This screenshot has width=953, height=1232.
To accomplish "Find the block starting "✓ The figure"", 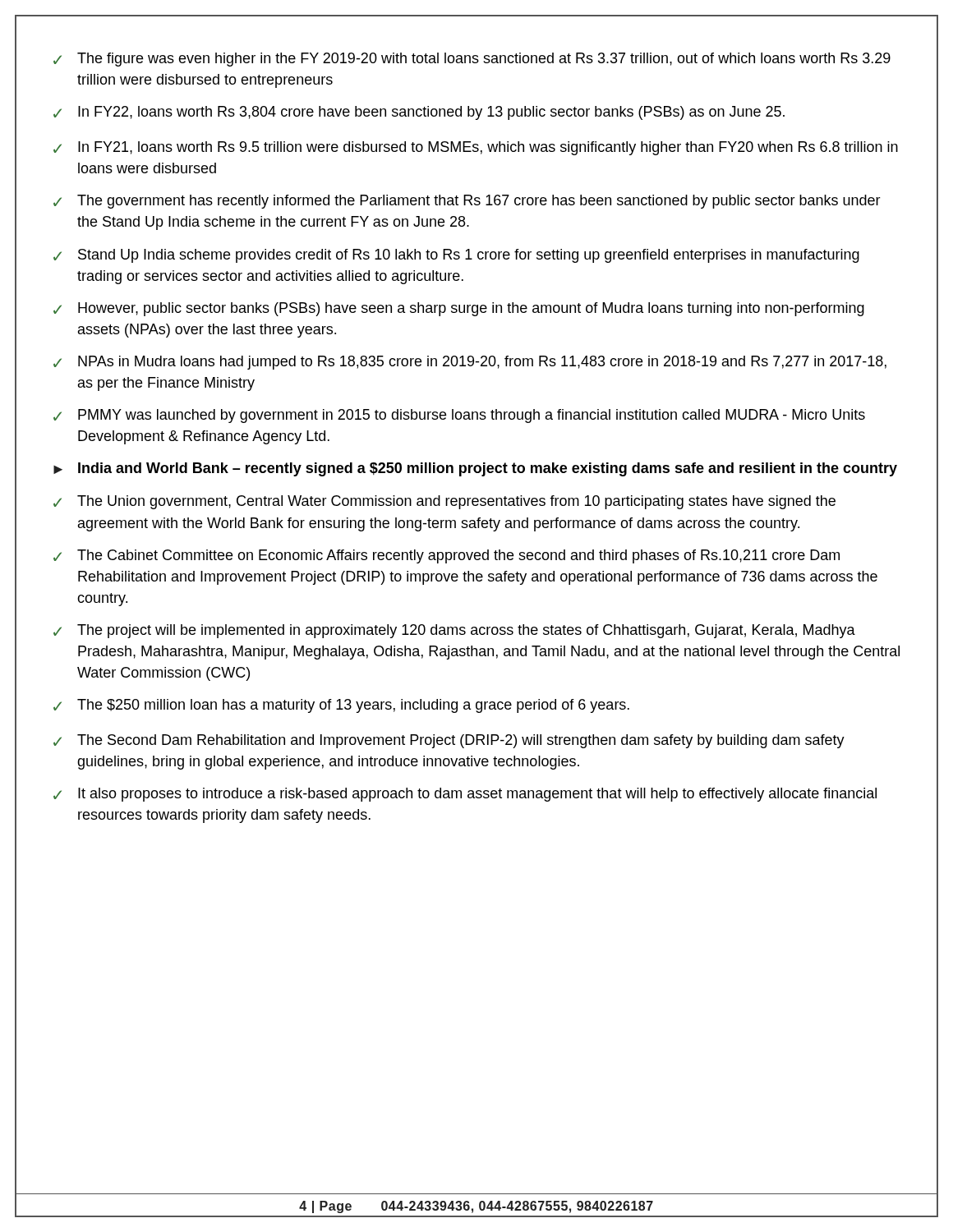I will [x=476, y=69].
